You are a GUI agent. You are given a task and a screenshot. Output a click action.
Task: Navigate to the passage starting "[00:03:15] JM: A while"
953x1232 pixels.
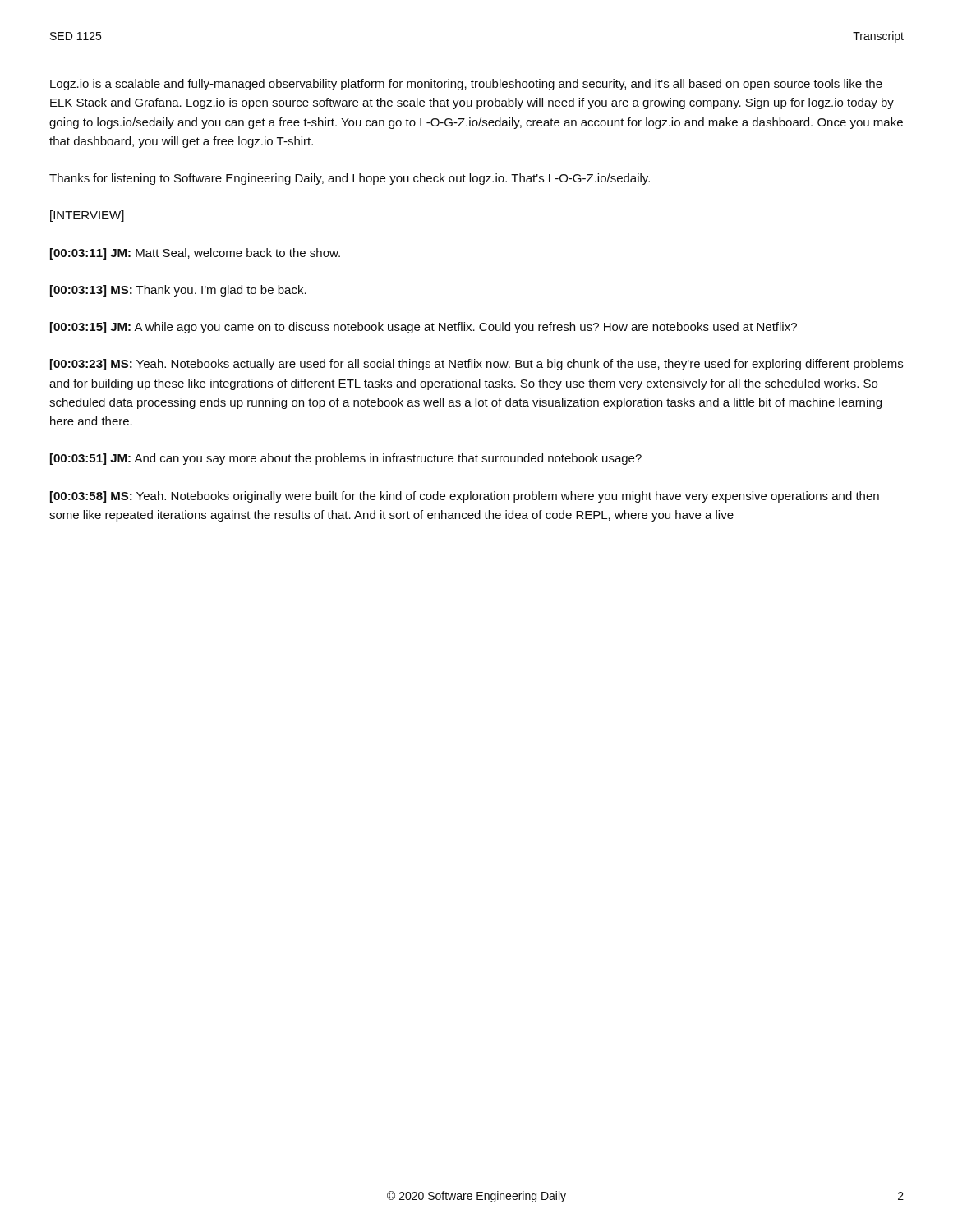pyautogui.click(x=423, y=326)
